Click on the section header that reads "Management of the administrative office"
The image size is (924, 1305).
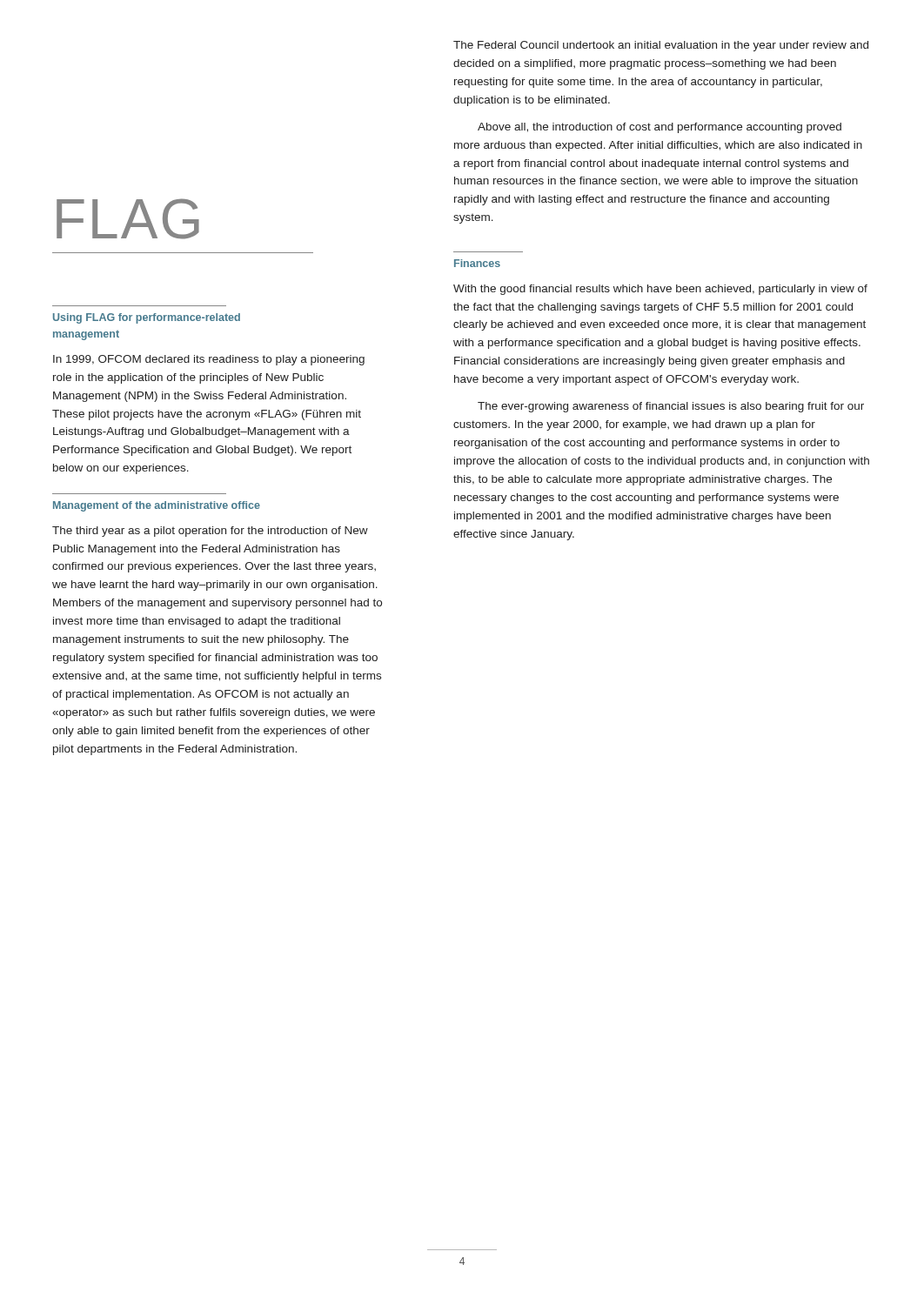click(x=156, y=506)
